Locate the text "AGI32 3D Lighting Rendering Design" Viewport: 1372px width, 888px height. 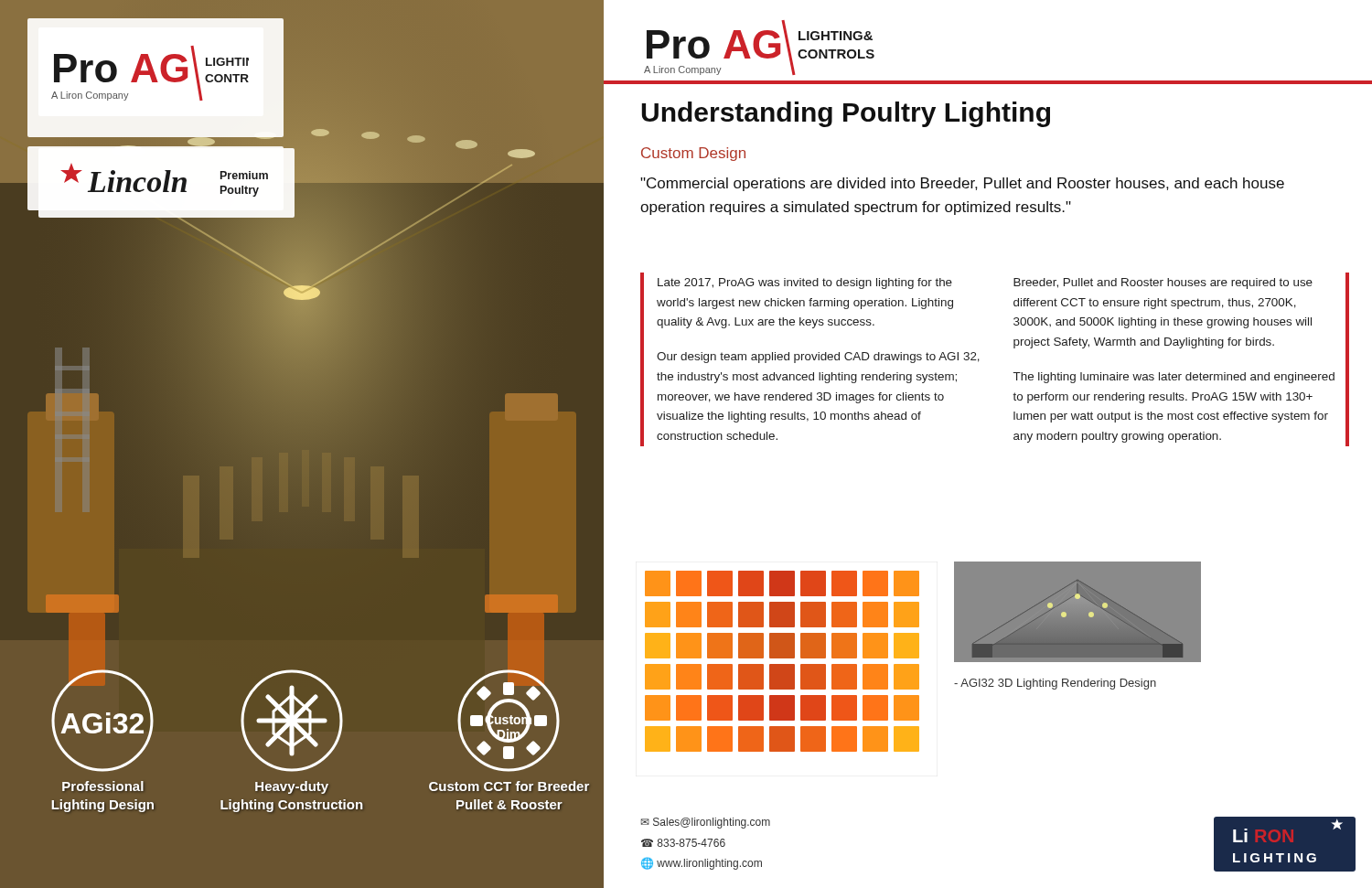point(1055,683)
